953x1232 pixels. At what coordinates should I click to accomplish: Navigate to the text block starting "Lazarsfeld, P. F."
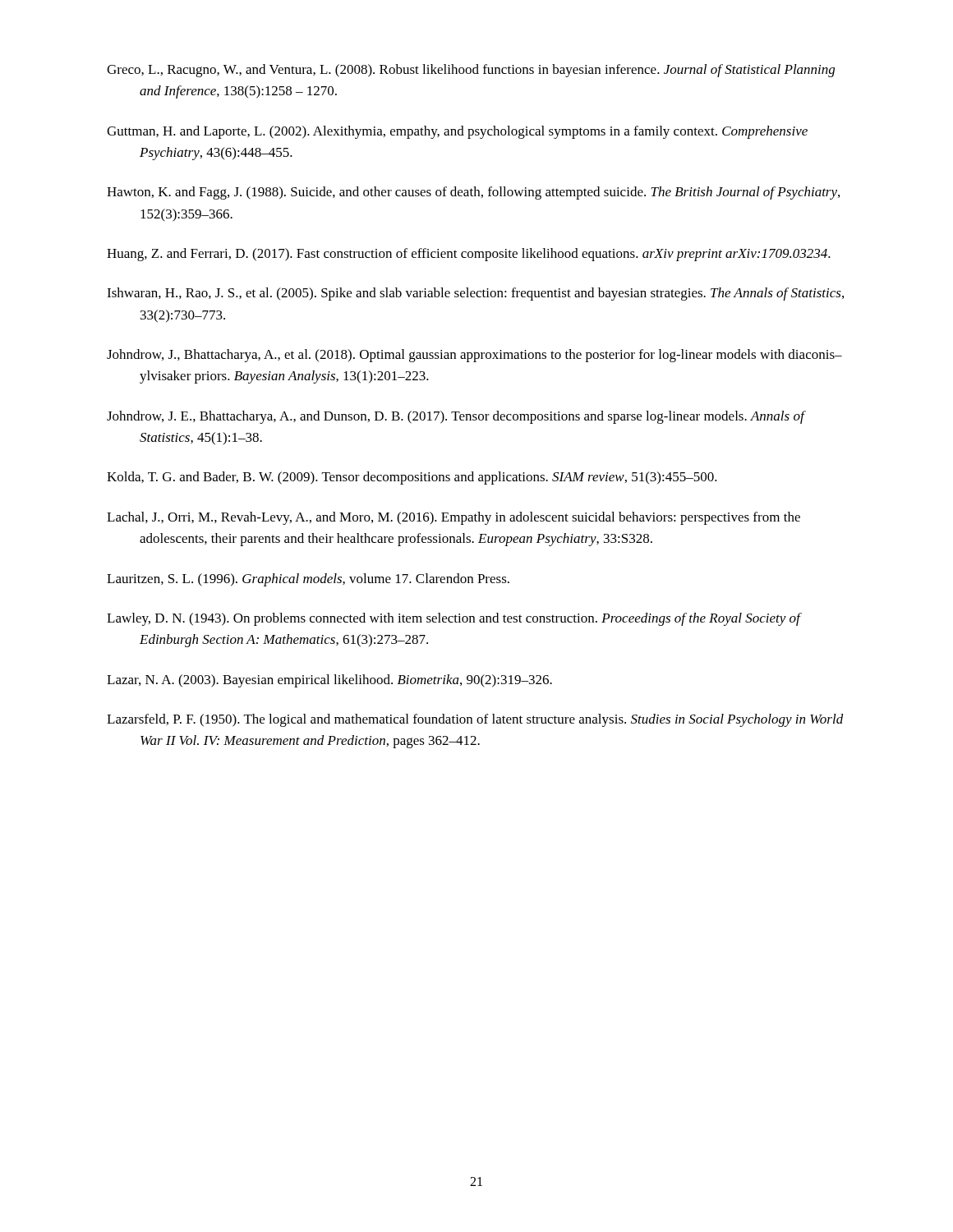pyautogui.click(x=475, y=730)
